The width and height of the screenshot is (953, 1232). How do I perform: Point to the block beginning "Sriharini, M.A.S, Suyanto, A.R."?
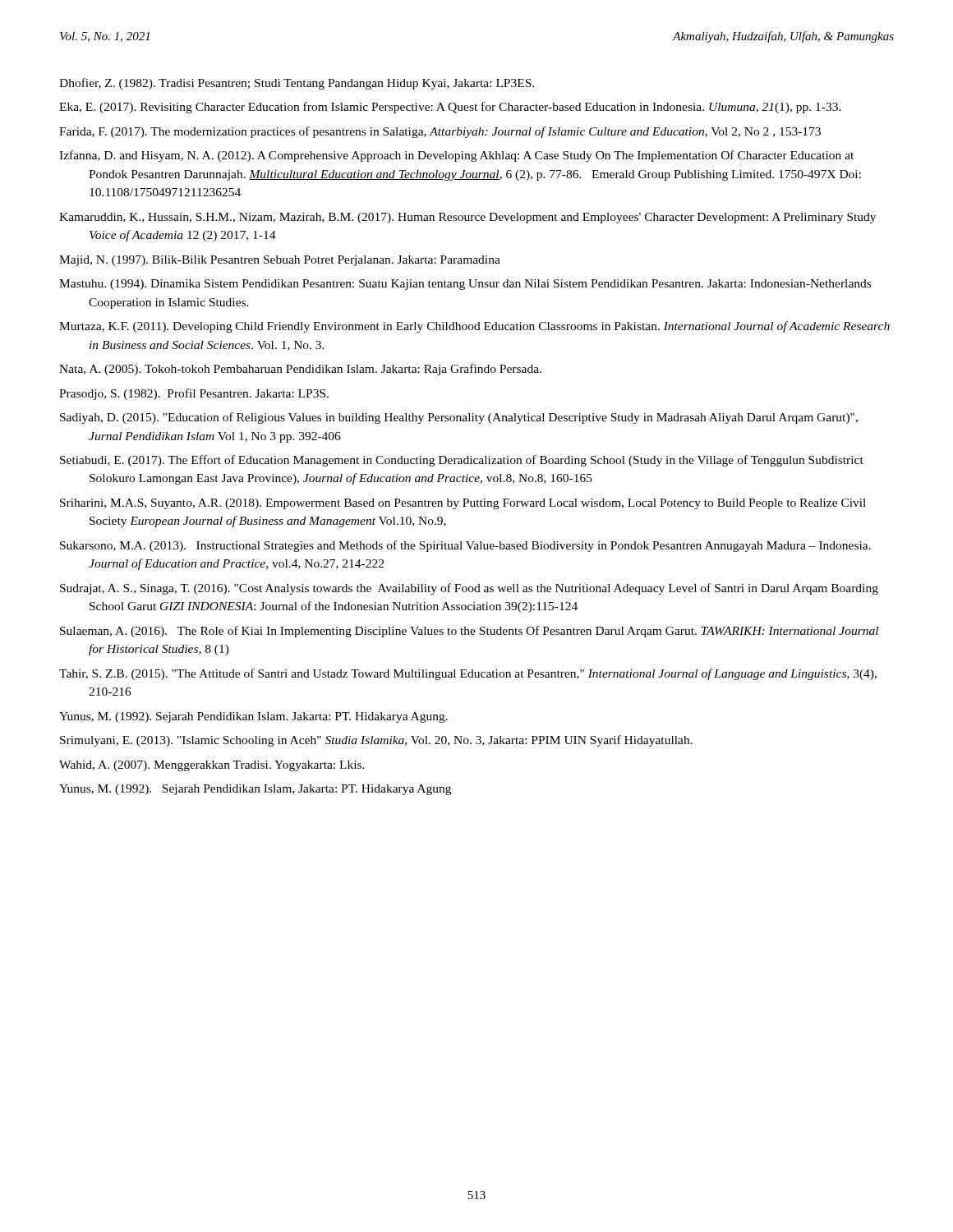(x=463, y=511)
